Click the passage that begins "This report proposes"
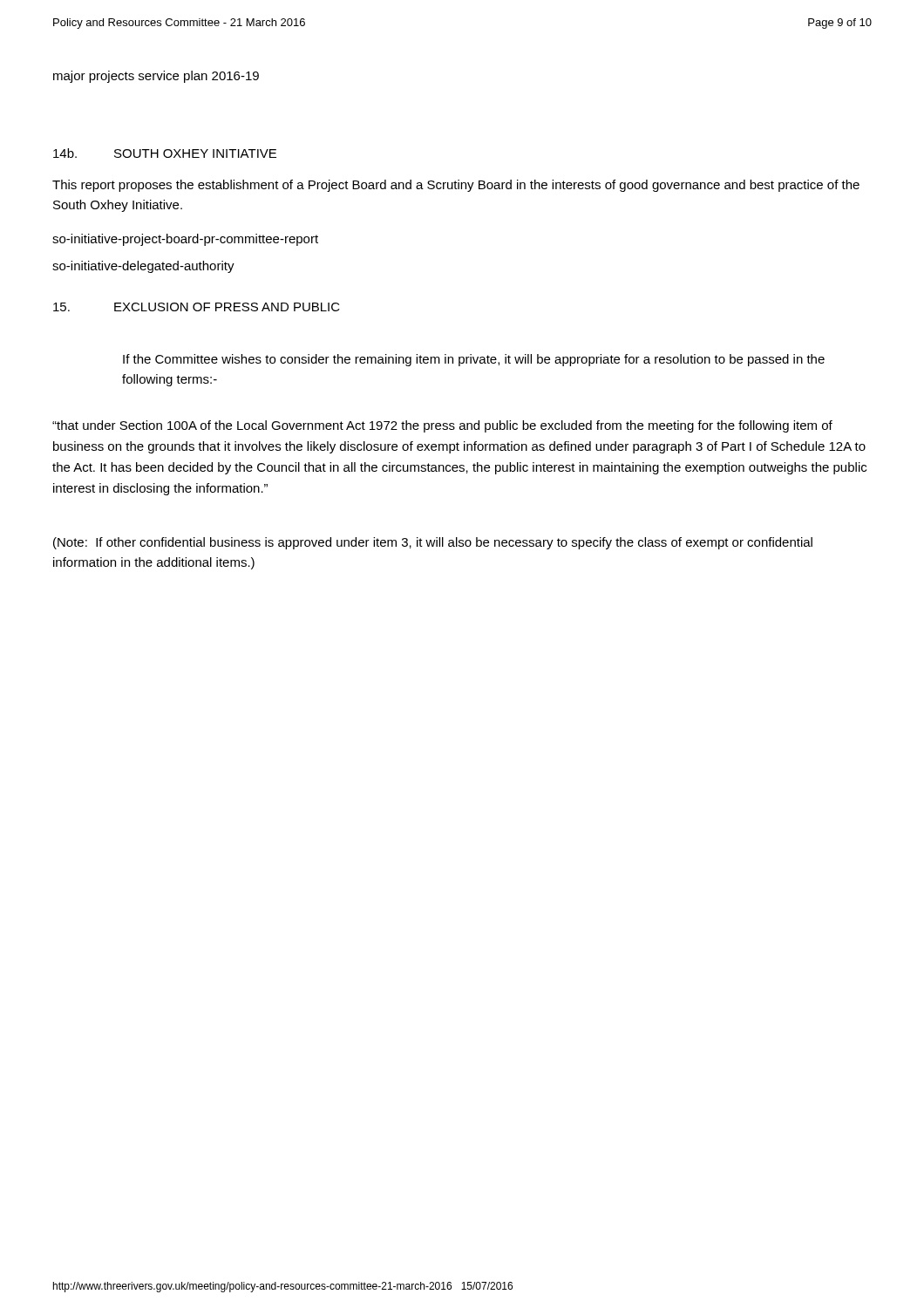The image size is (924, 1308). 456,195
